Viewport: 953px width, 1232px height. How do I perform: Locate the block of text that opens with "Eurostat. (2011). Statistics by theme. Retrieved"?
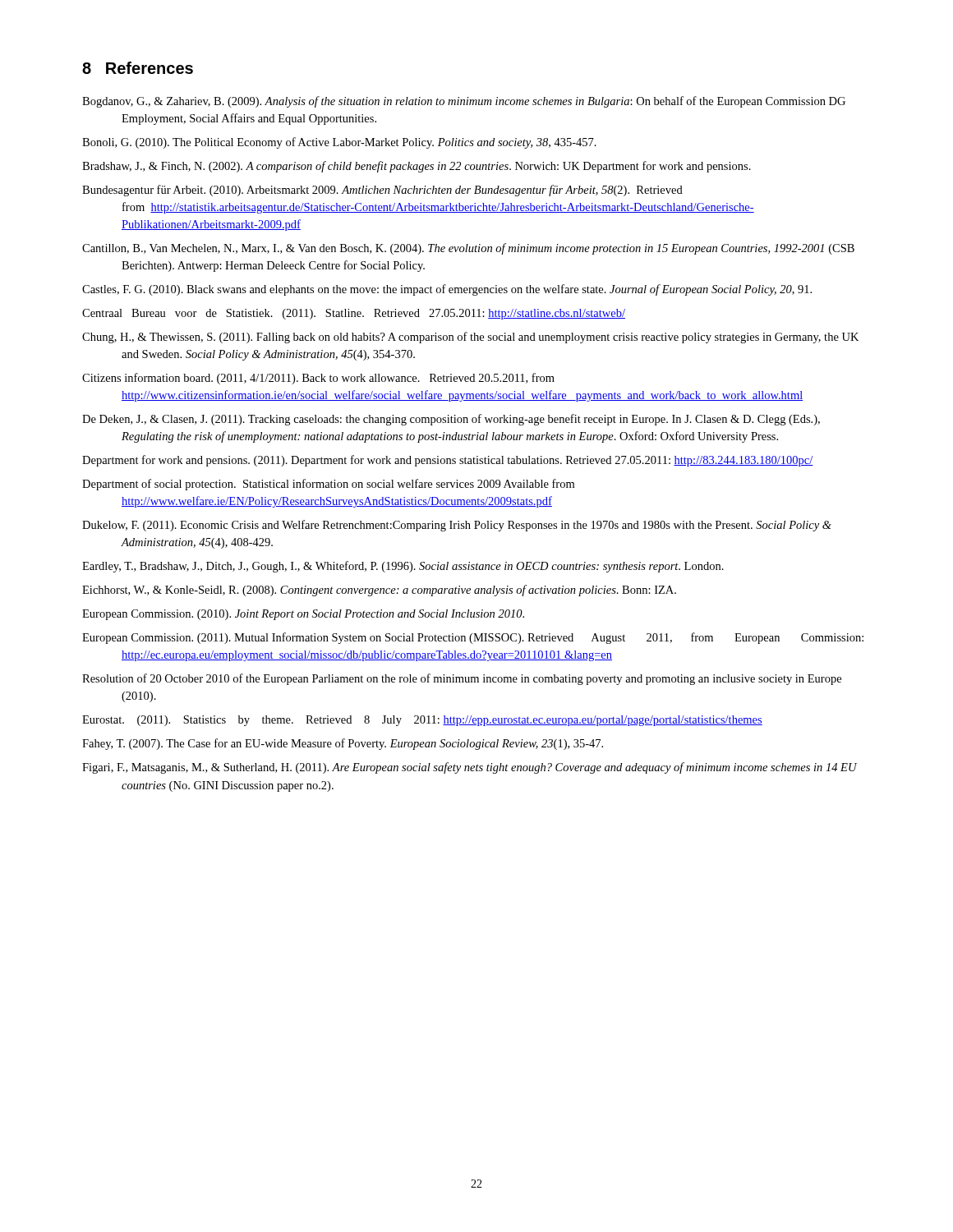coord(422,720)
